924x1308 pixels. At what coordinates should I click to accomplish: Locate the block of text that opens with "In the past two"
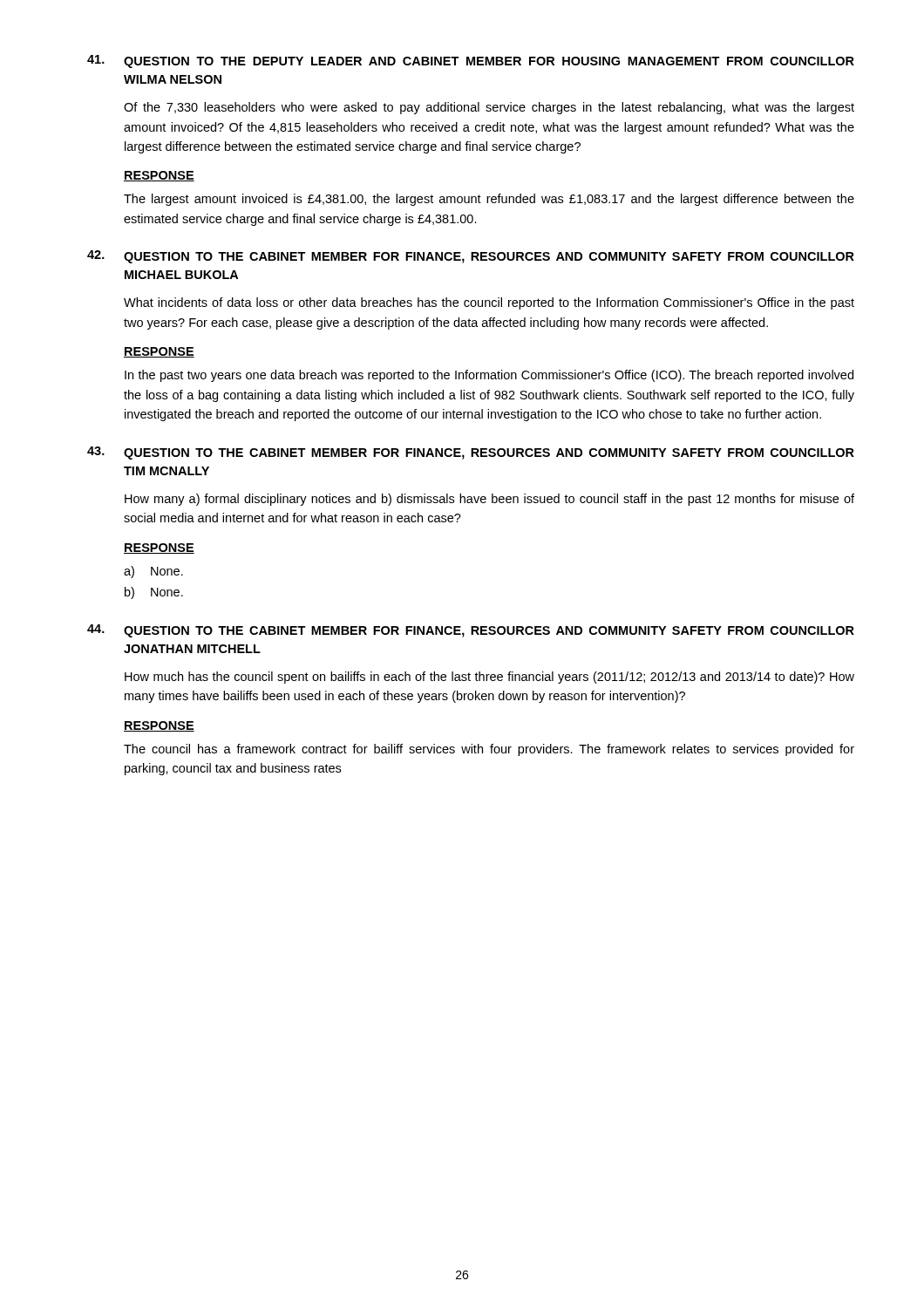[489, 395]
